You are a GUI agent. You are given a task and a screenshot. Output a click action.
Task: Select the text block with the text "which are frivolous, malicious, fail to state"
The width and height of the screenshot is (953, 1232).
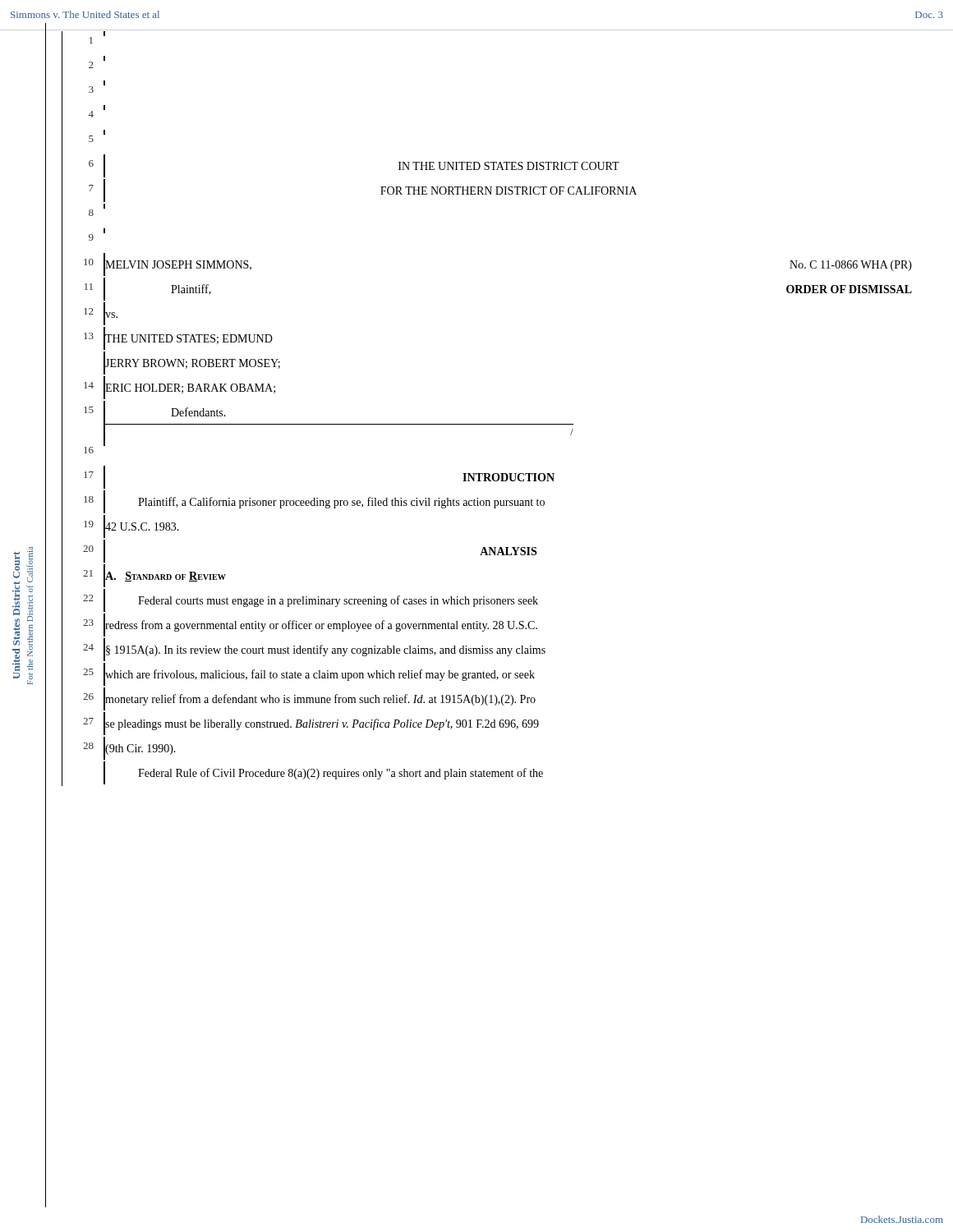pos(509,675)
